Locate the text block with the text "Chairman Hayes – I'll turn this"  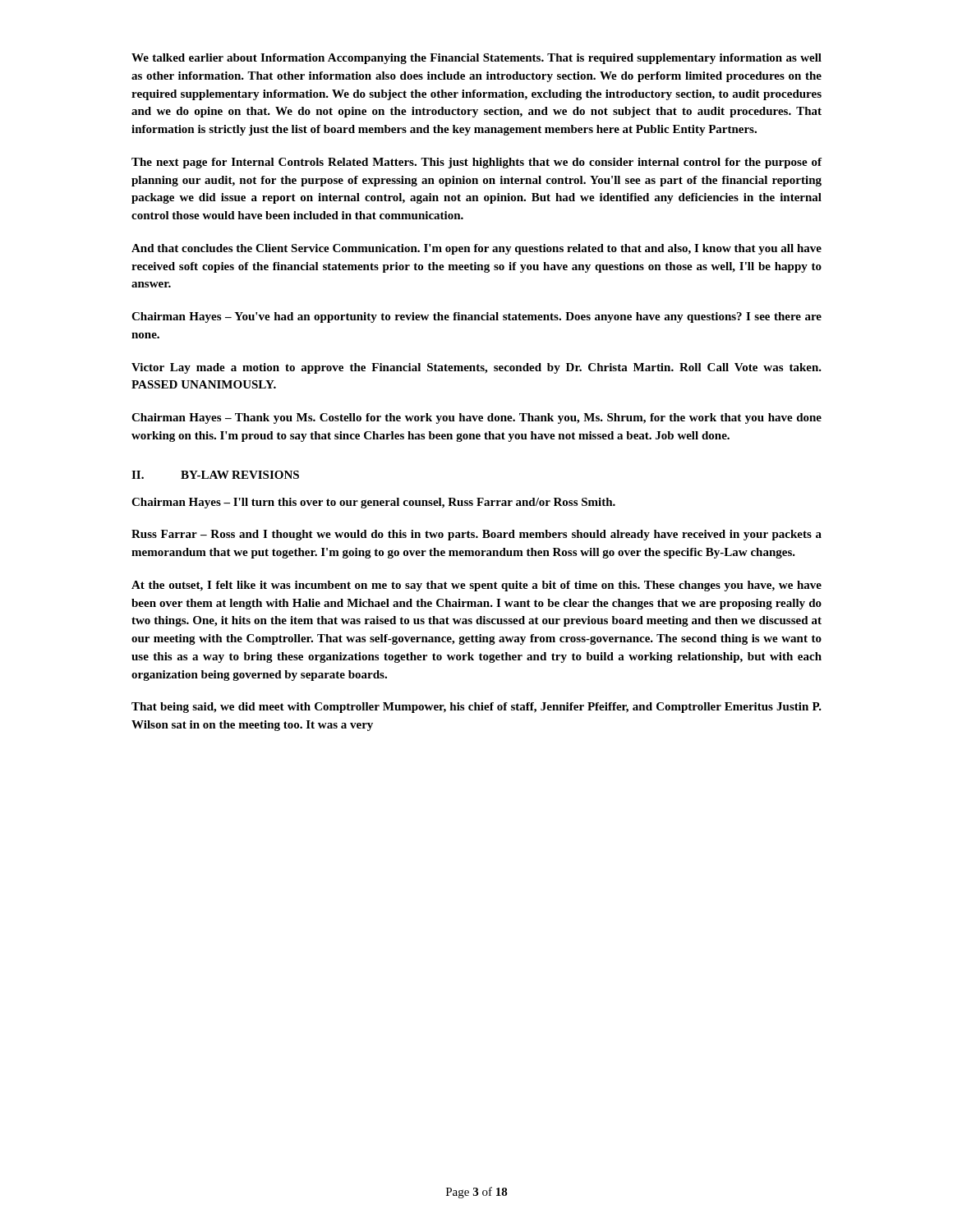click(374, 501)
